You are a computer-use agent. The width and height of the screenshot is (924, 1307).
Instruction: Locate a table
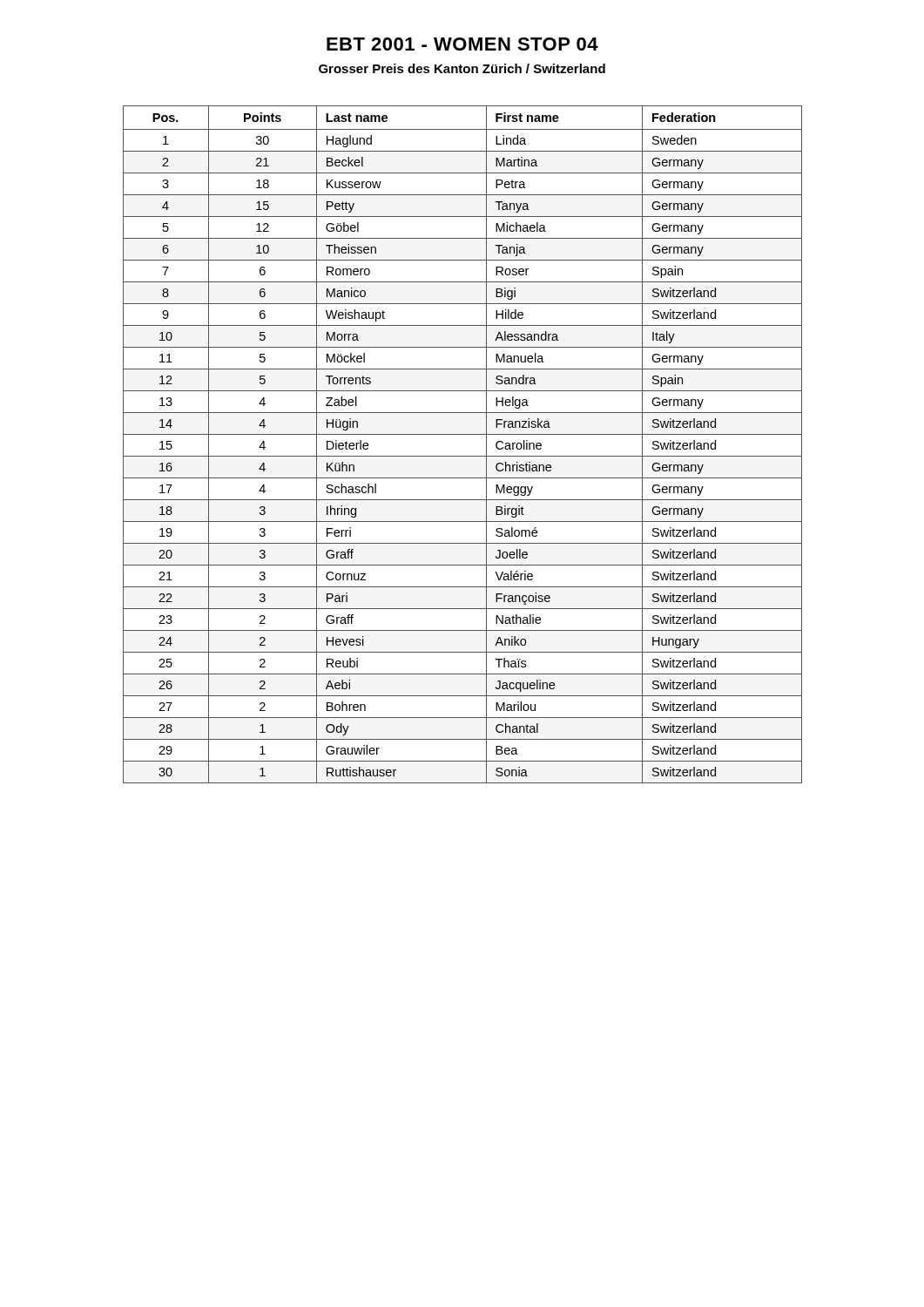(x=462, y=444)
